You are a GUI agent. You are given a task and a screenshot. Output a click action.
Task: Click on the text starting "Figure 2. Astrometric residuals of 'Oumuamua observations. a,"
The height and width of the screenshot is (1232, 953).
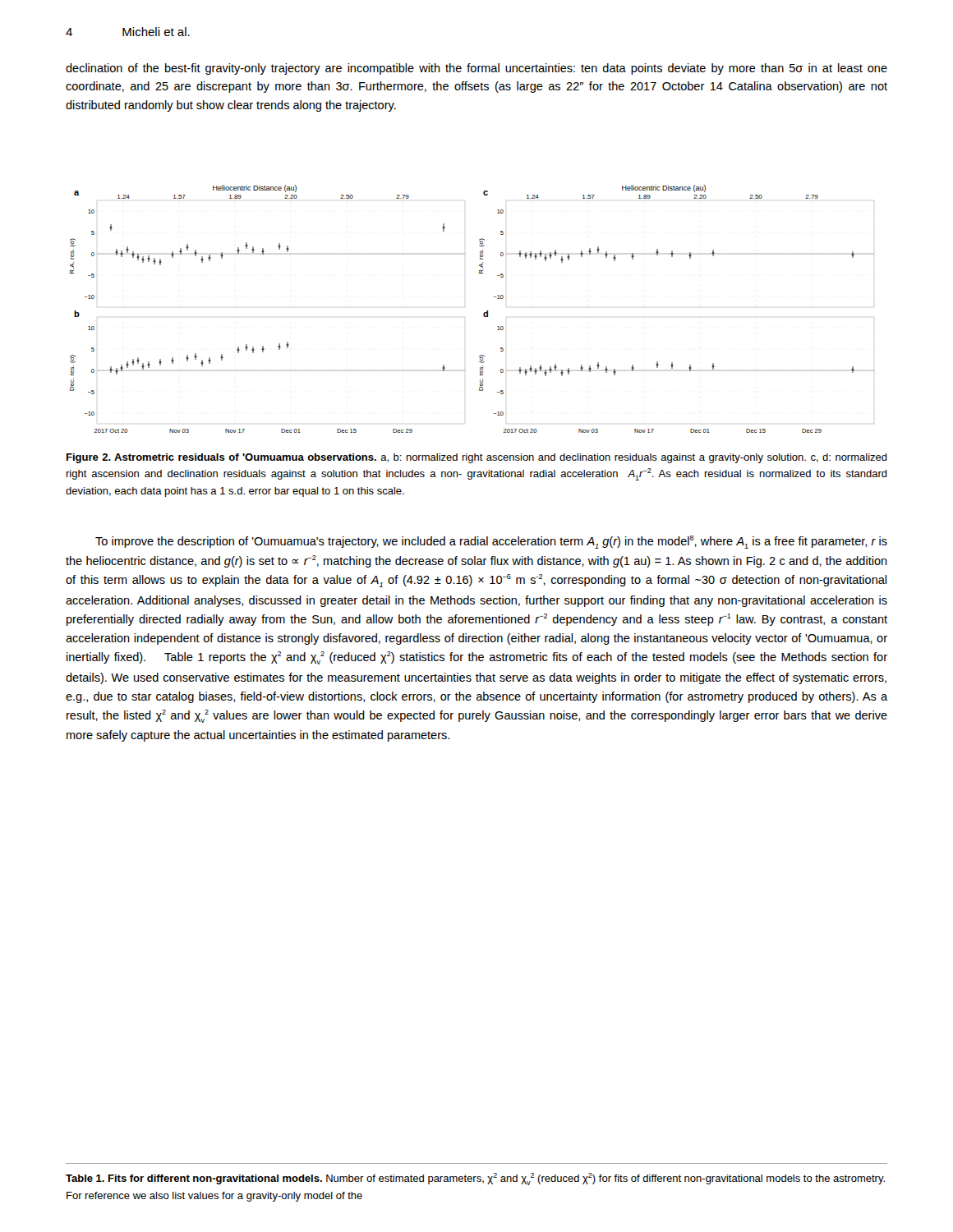point(476,474)
